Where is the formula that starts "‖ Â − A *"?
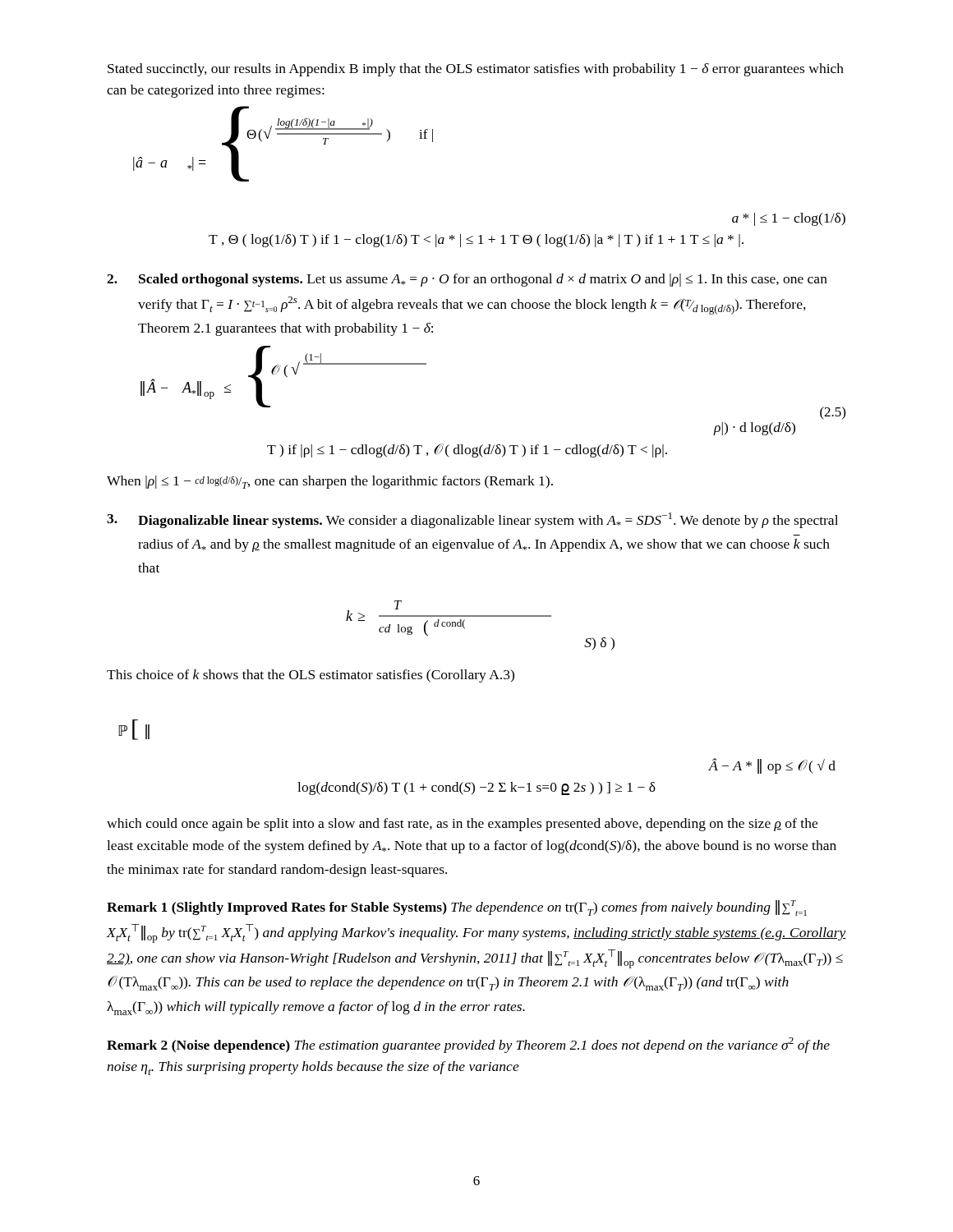This screenshot has height=1232, width=953. coord(259,385)
